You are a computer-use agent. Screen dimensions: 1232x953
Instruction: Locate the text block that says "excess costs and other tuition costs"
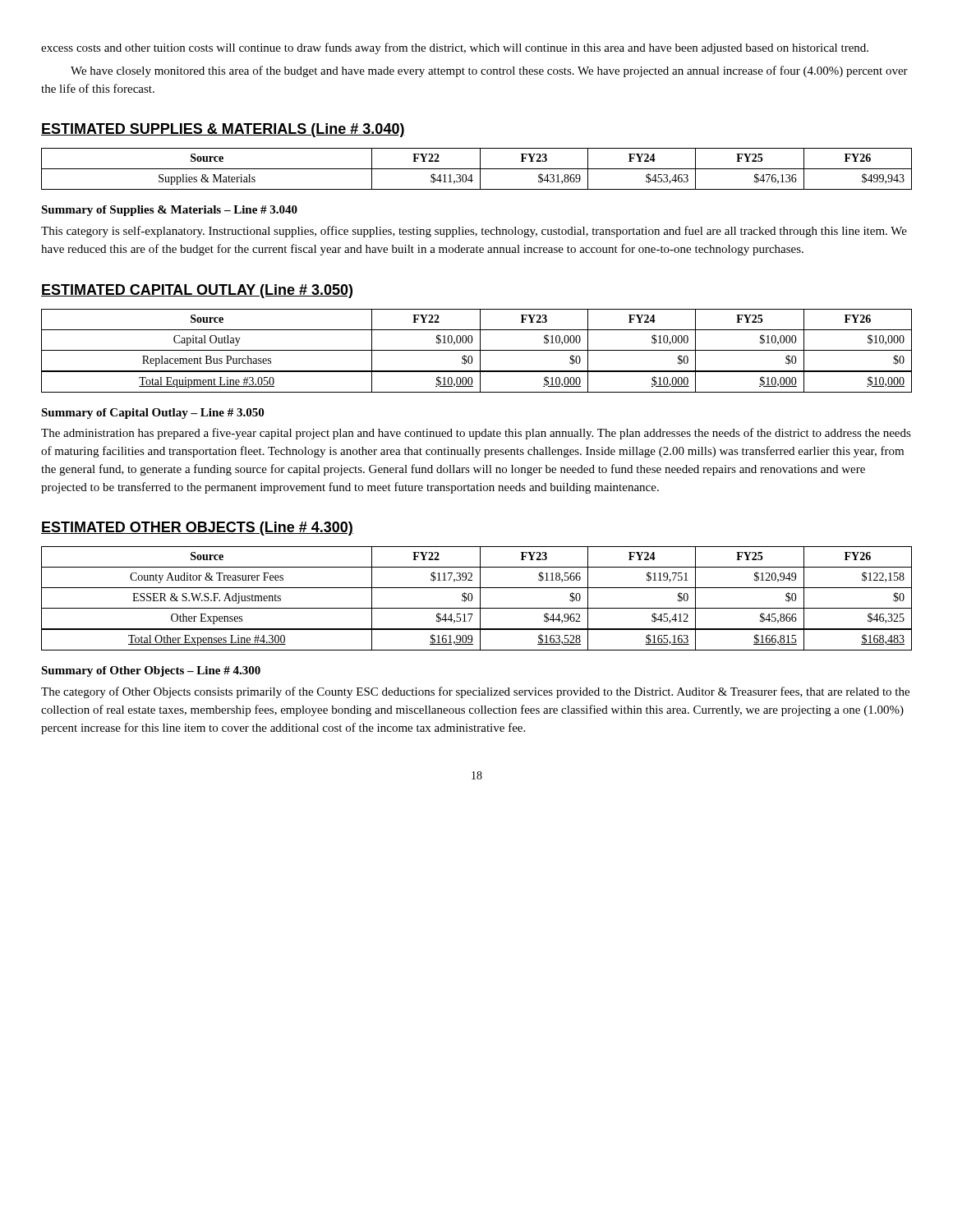[x=476, y=48]
